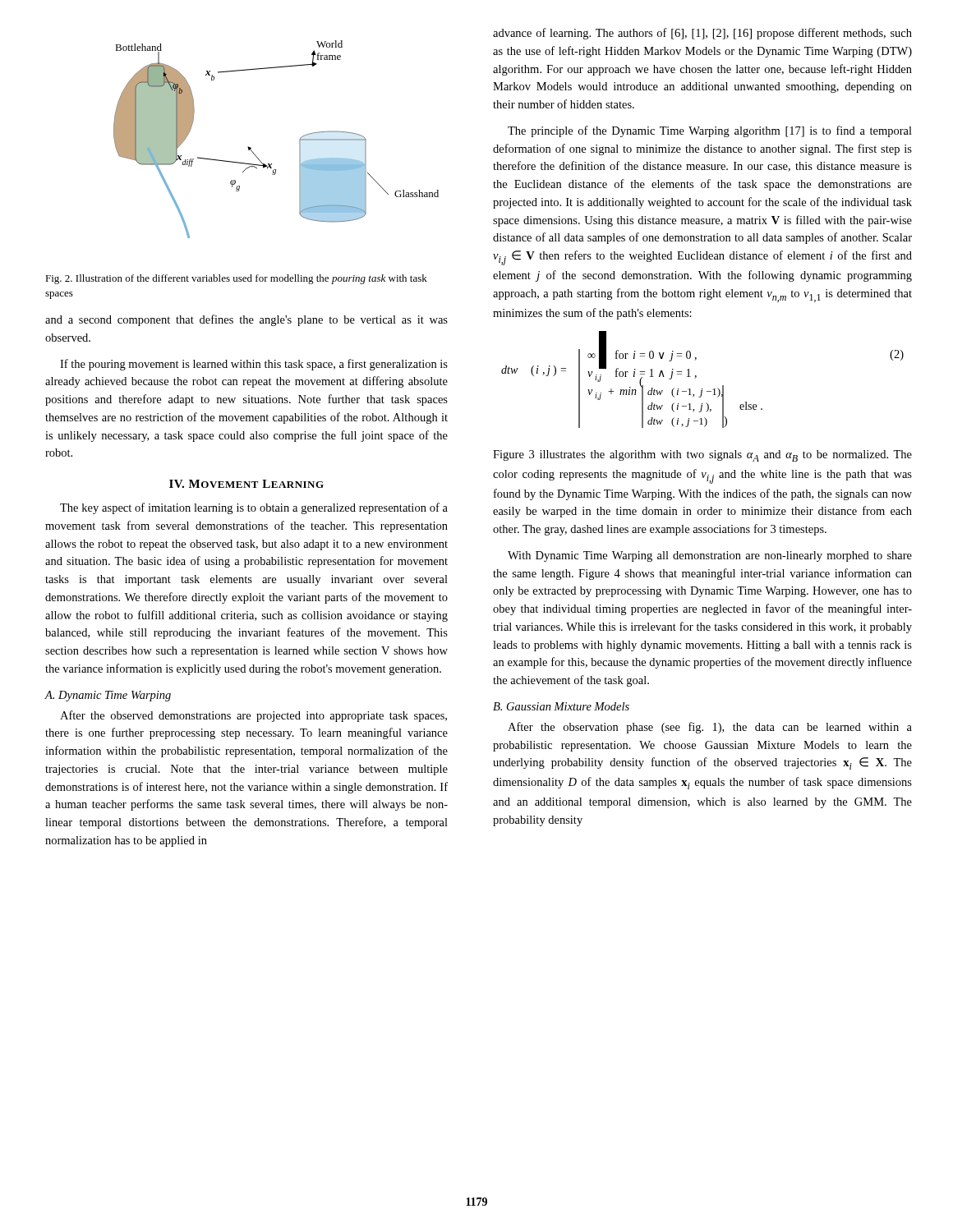Locate the text block starting "(2) dtw ( i , j"

pyautogui.click(x=702, y=384)
